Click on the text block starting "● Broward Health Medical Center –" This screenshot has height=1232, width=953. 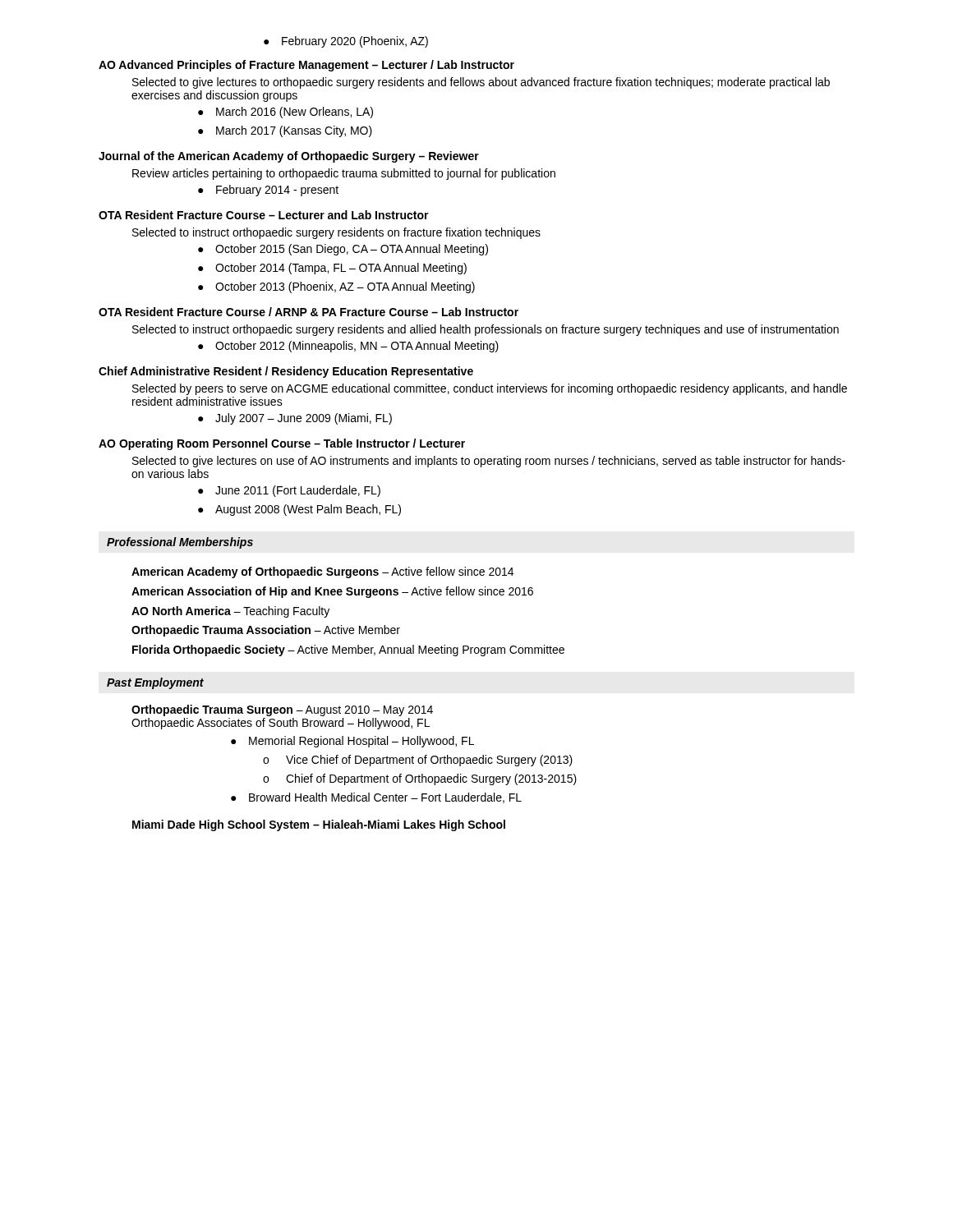(376, 798)
